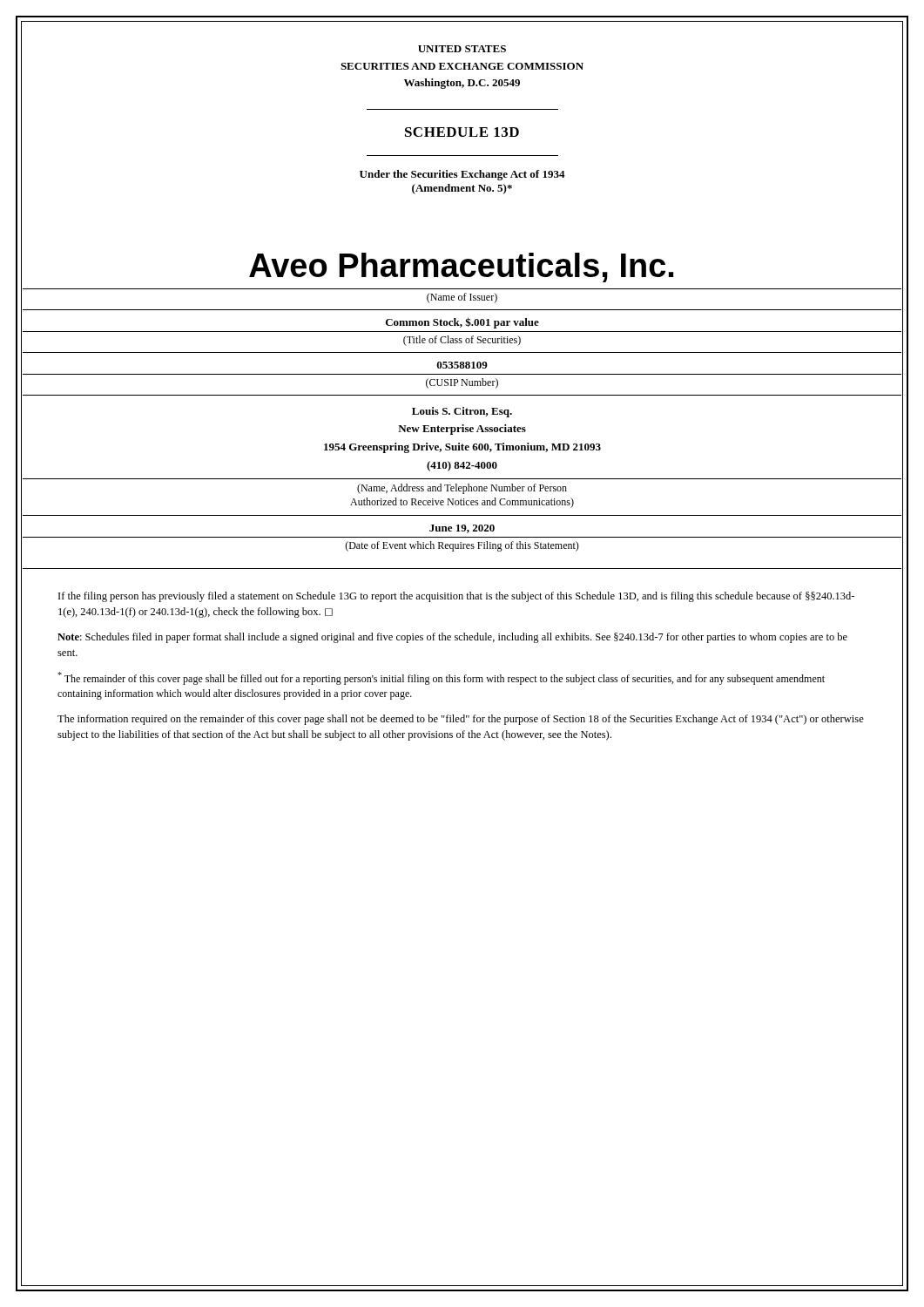Viewport: 924px width, 1307px height.
Task: Click on the text block starting "(CUSIP Number)"
Action: pyautogui.click(x=462, y=382)
